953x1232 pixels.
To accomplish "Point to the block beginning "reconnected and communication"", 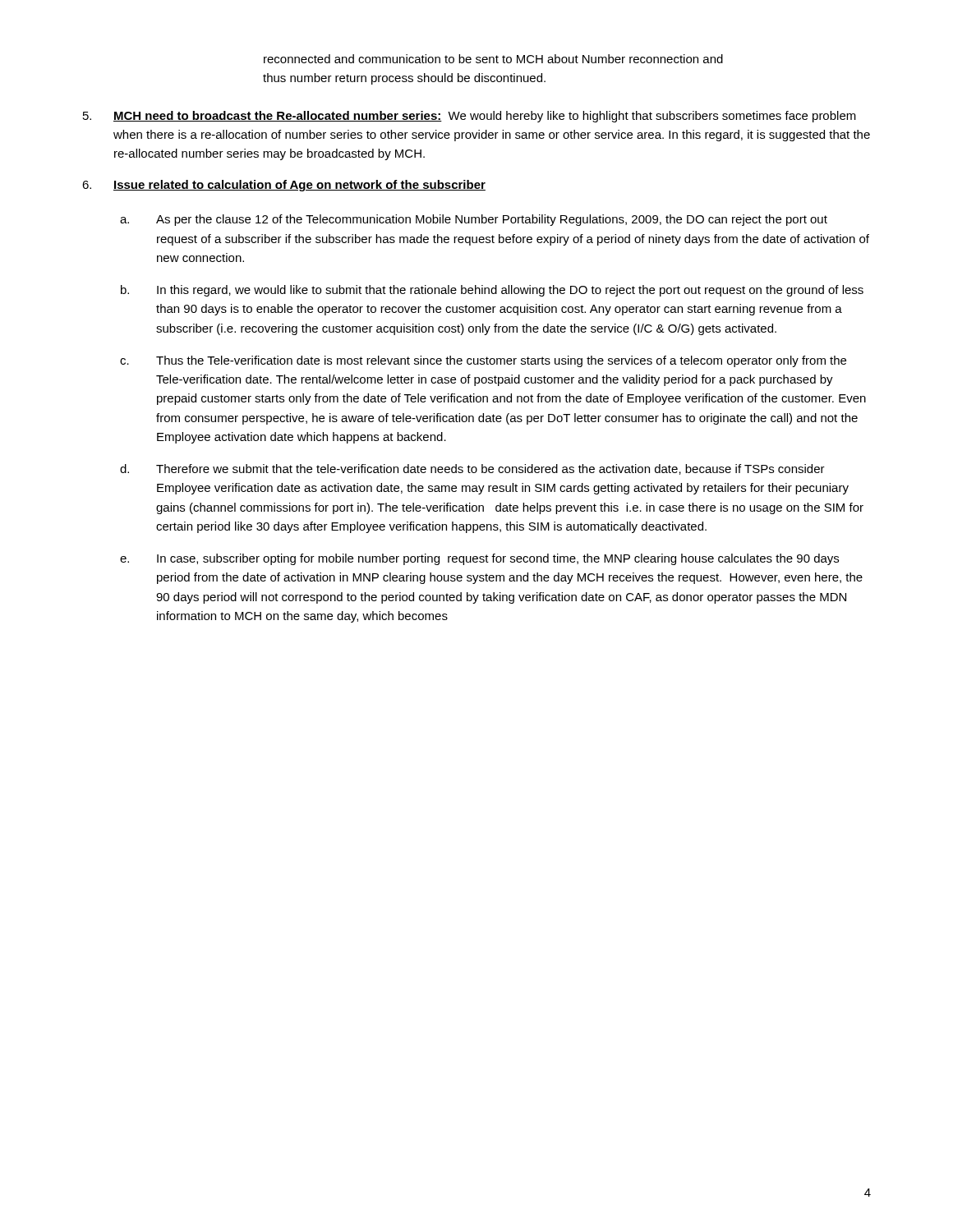I will click(493, 68).
